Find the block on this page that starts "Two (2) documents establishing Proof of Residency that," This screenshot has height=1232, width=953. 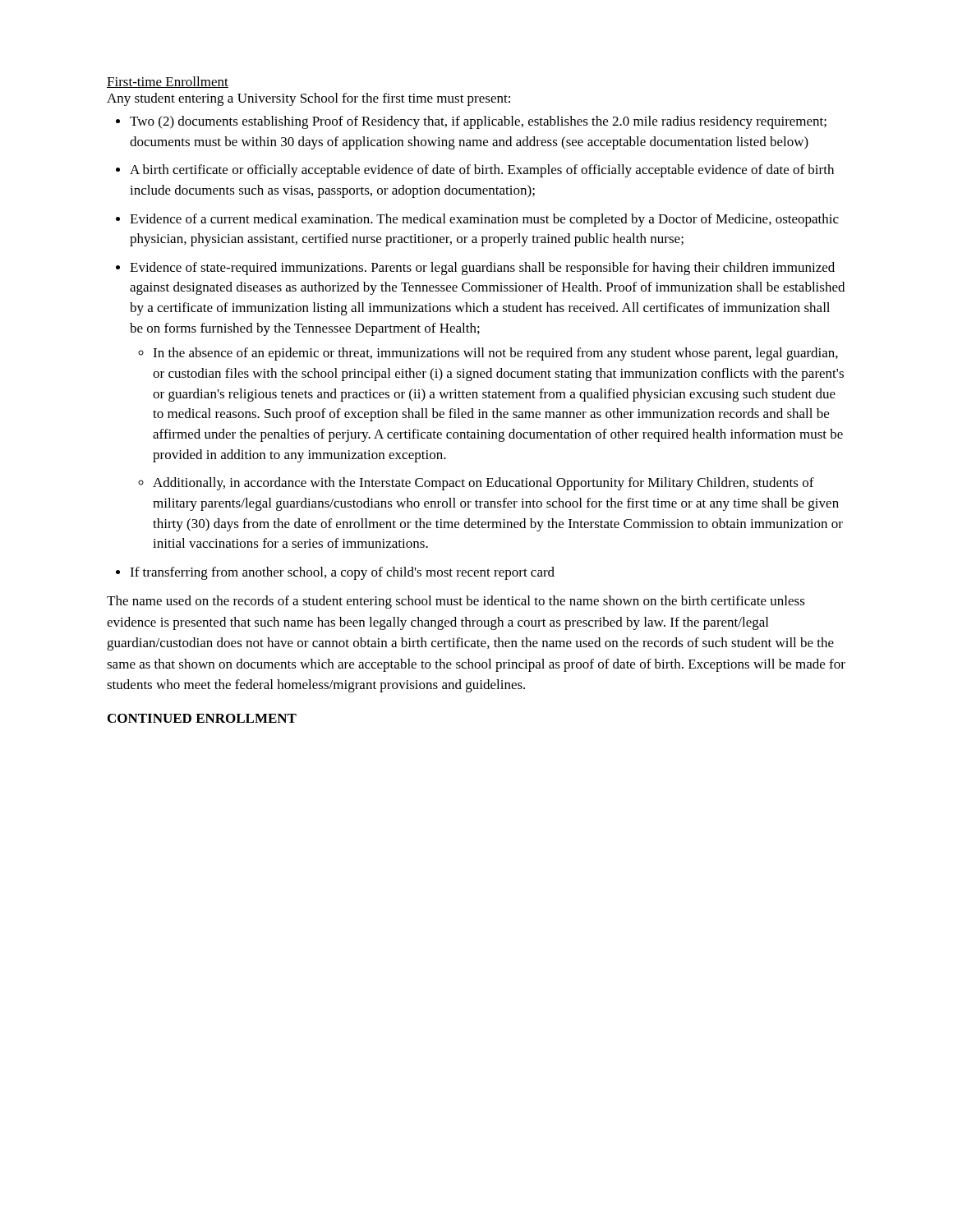[x=479, y=131]
